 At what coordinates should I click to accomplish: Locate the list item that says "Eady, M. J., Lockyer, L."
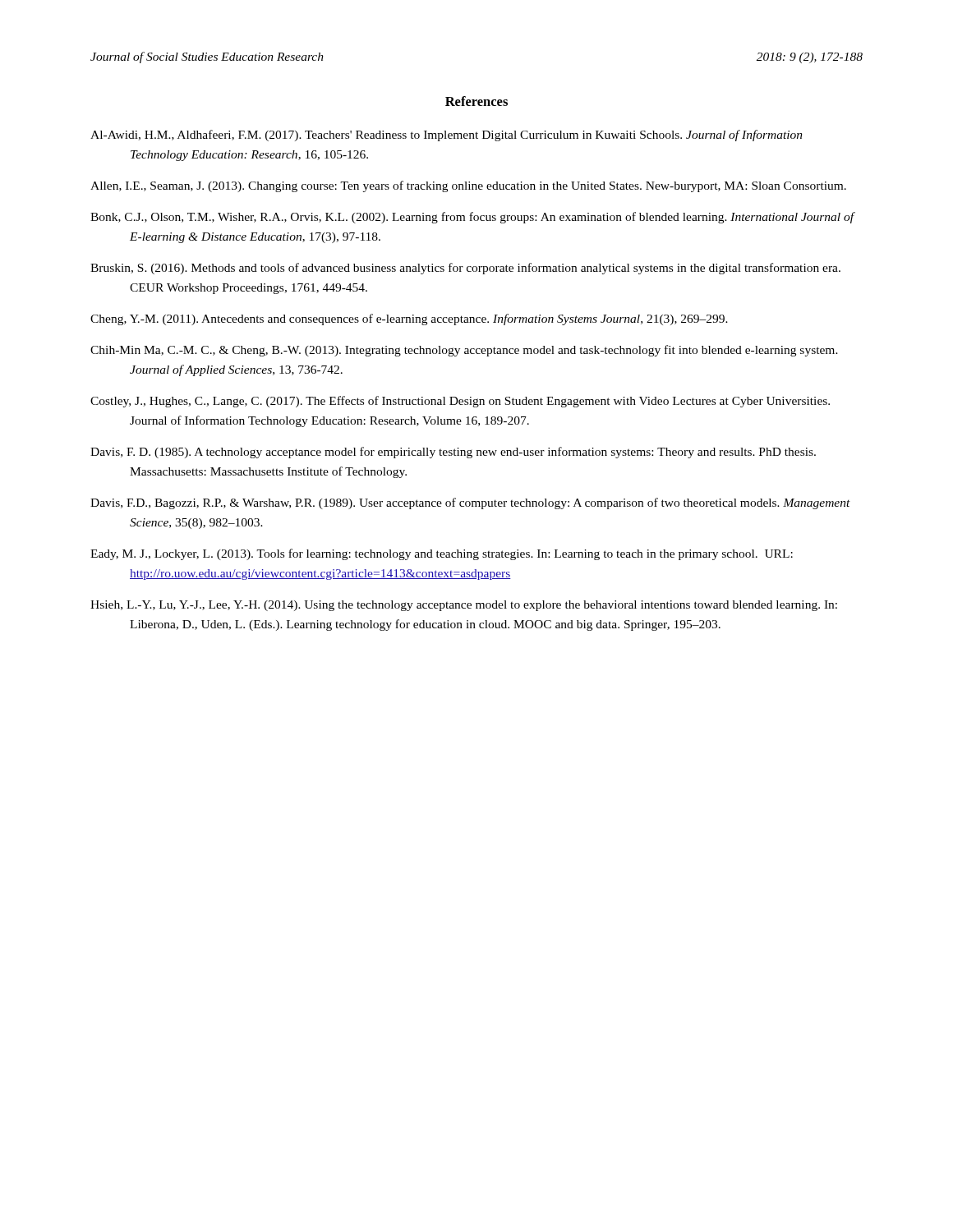(x=442, y=563)
